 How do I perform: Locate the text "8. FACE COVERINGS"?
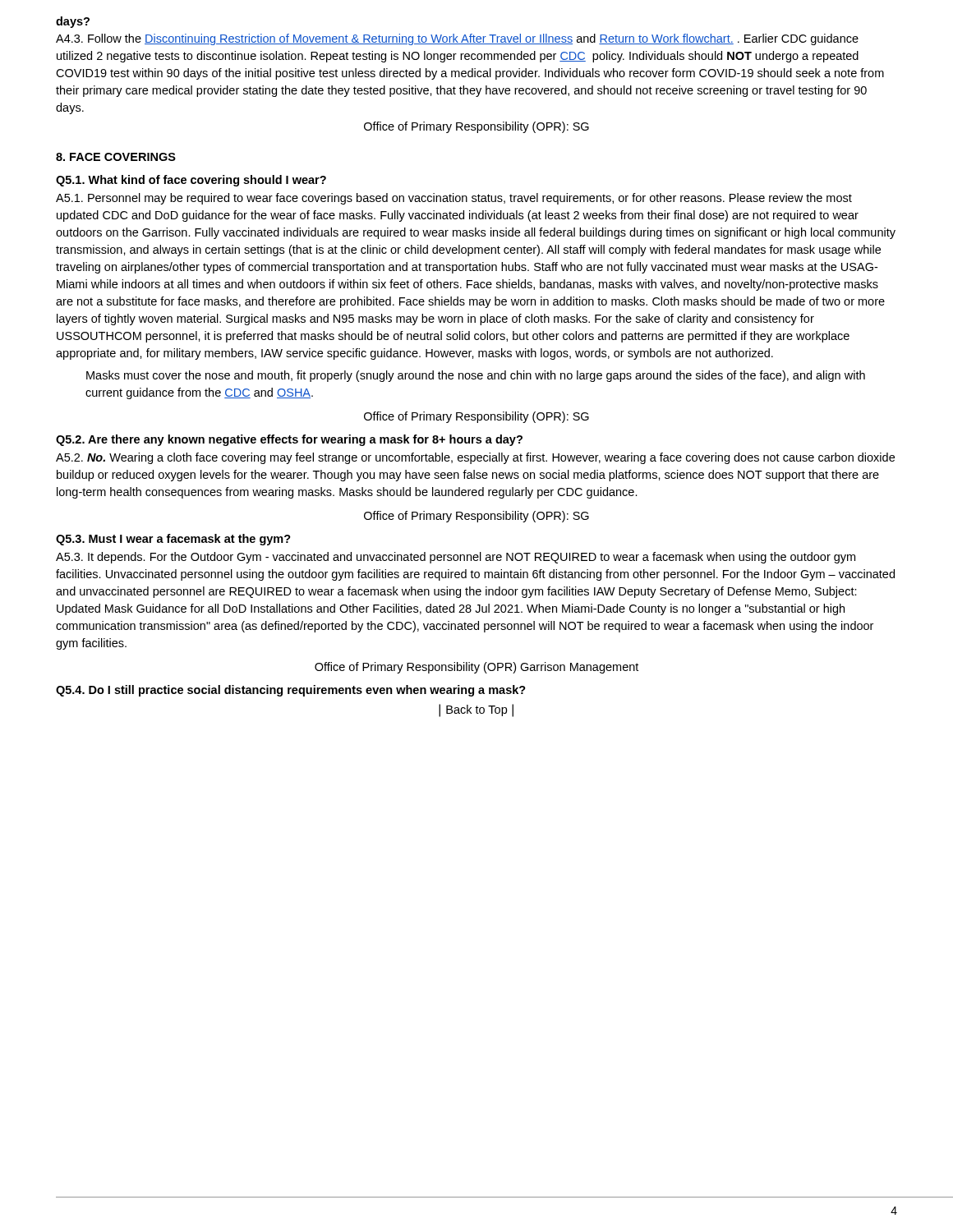(x=116, y=157)
